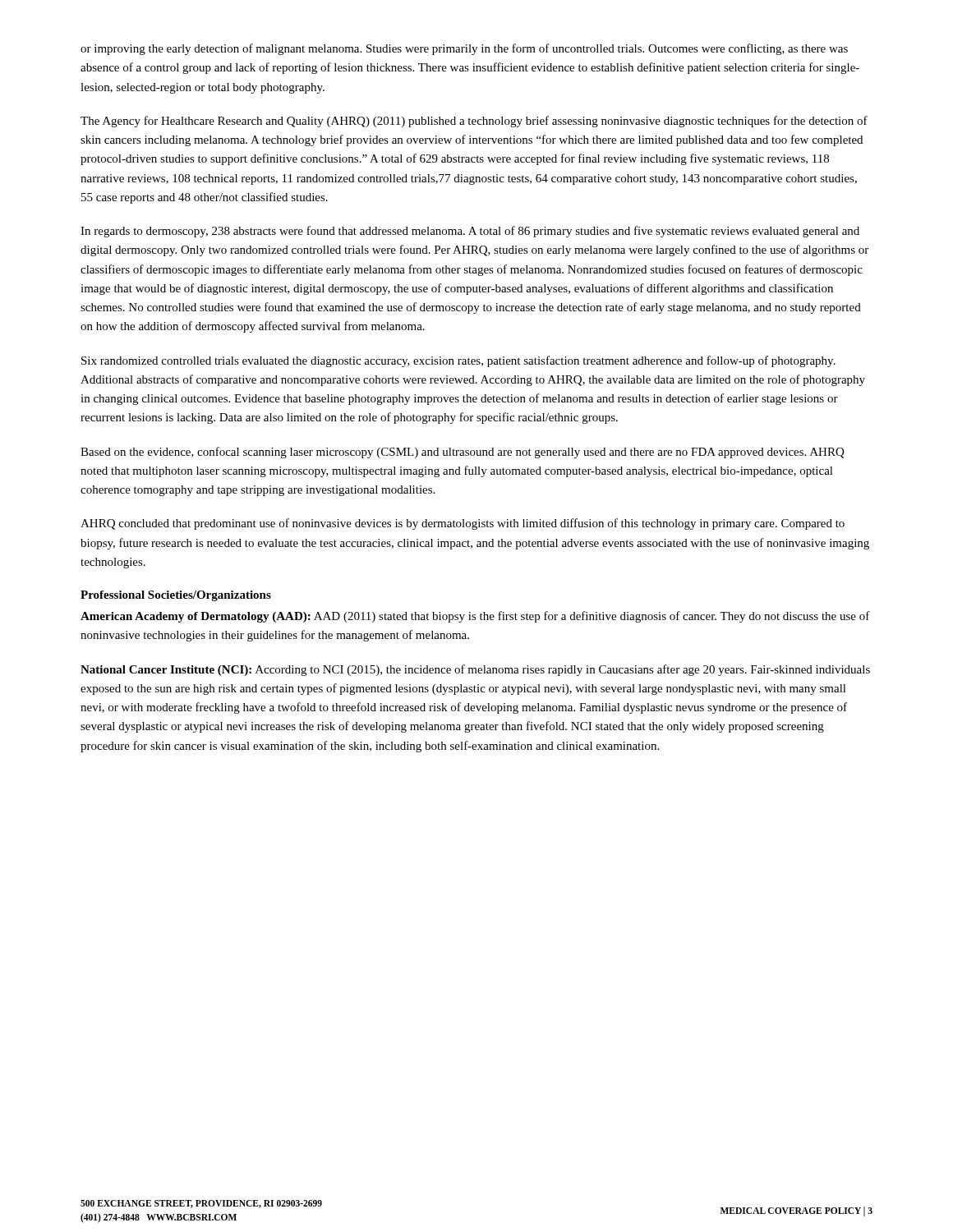Click on the passage starting "or improving the early detection of malignant"

(470, 68)
